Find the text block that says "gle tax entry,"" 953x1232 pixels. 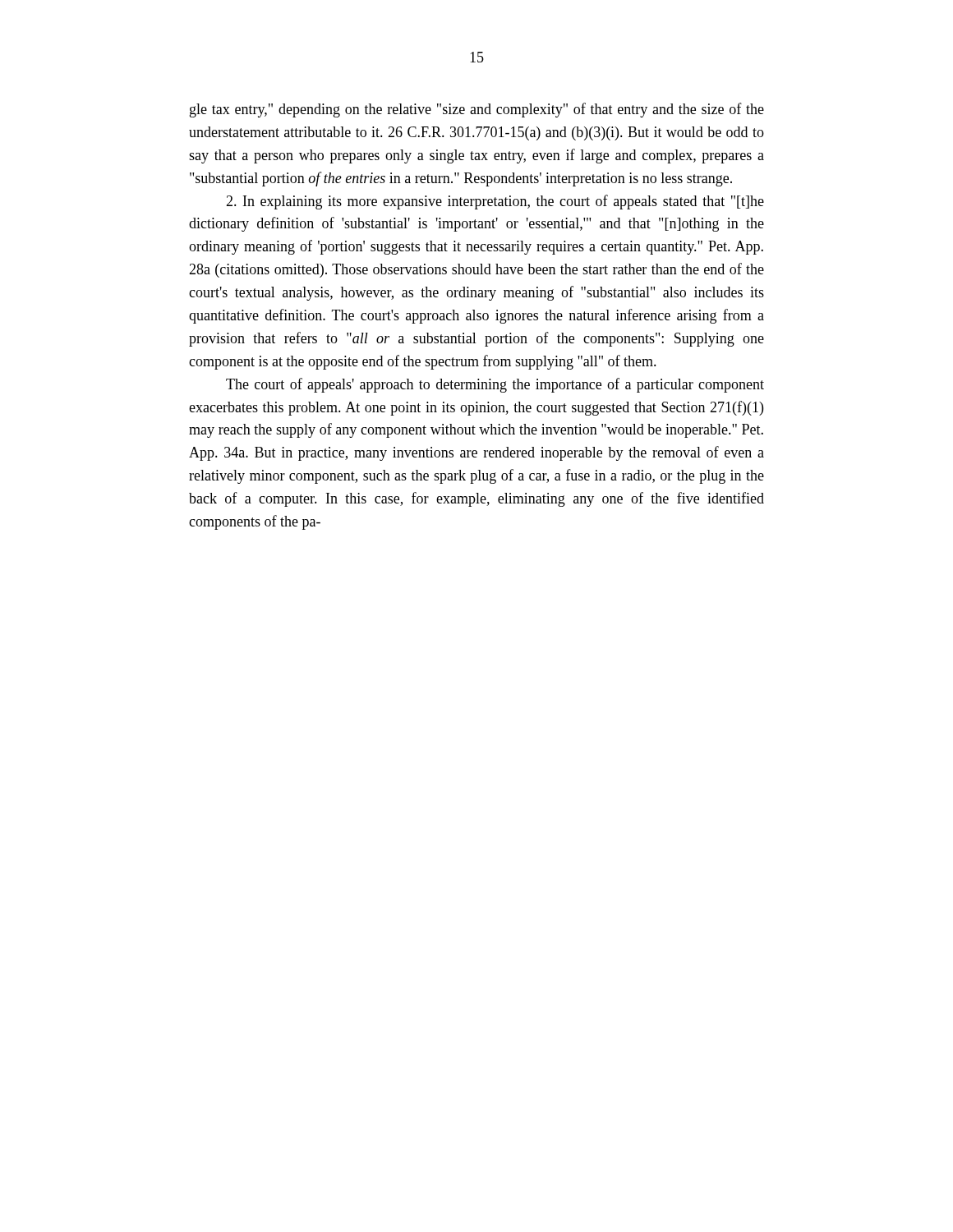pyautogui.click(x=476, y=144)
